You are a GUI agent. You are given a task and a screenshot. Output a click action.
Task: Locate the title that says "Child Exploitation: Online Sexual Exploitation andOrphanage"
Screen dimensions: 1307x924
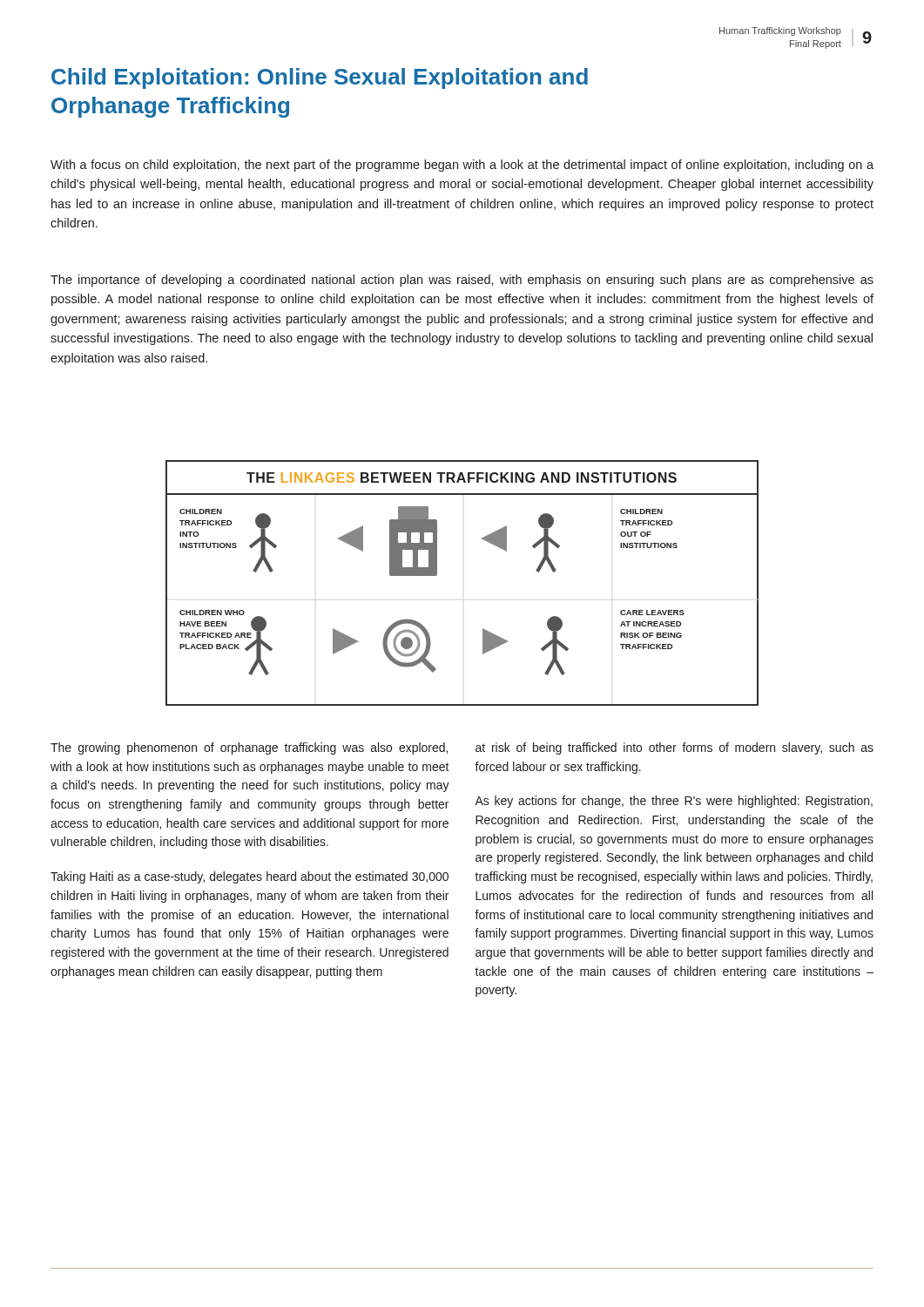click(x=462, y=91)
